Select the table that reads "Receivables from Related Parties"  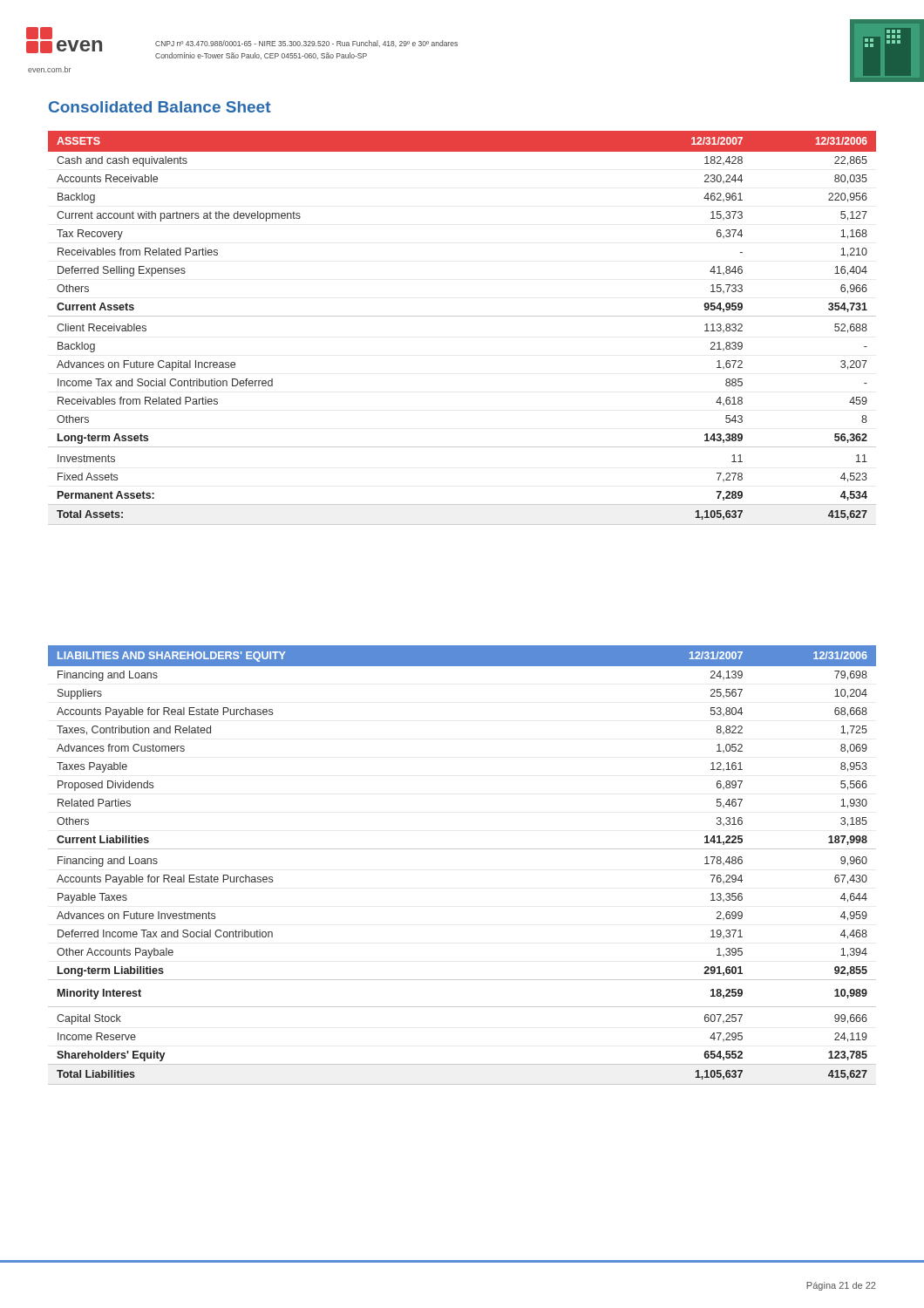pos(462,328)
